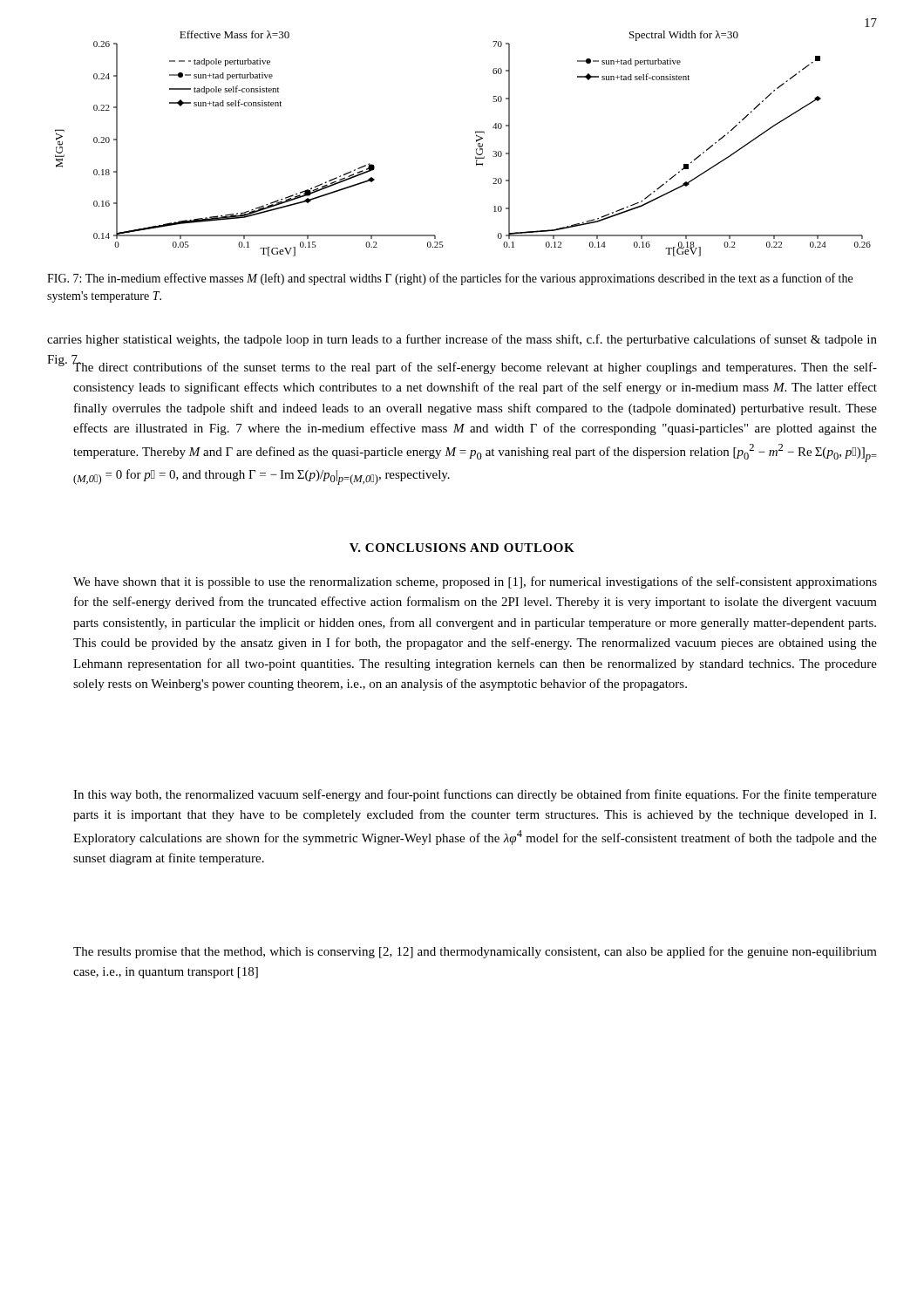The height and width of the screenshot is (1308, 924).
Task: Locate the text block containing "We have shown that it"
Action: click(475, 633)
